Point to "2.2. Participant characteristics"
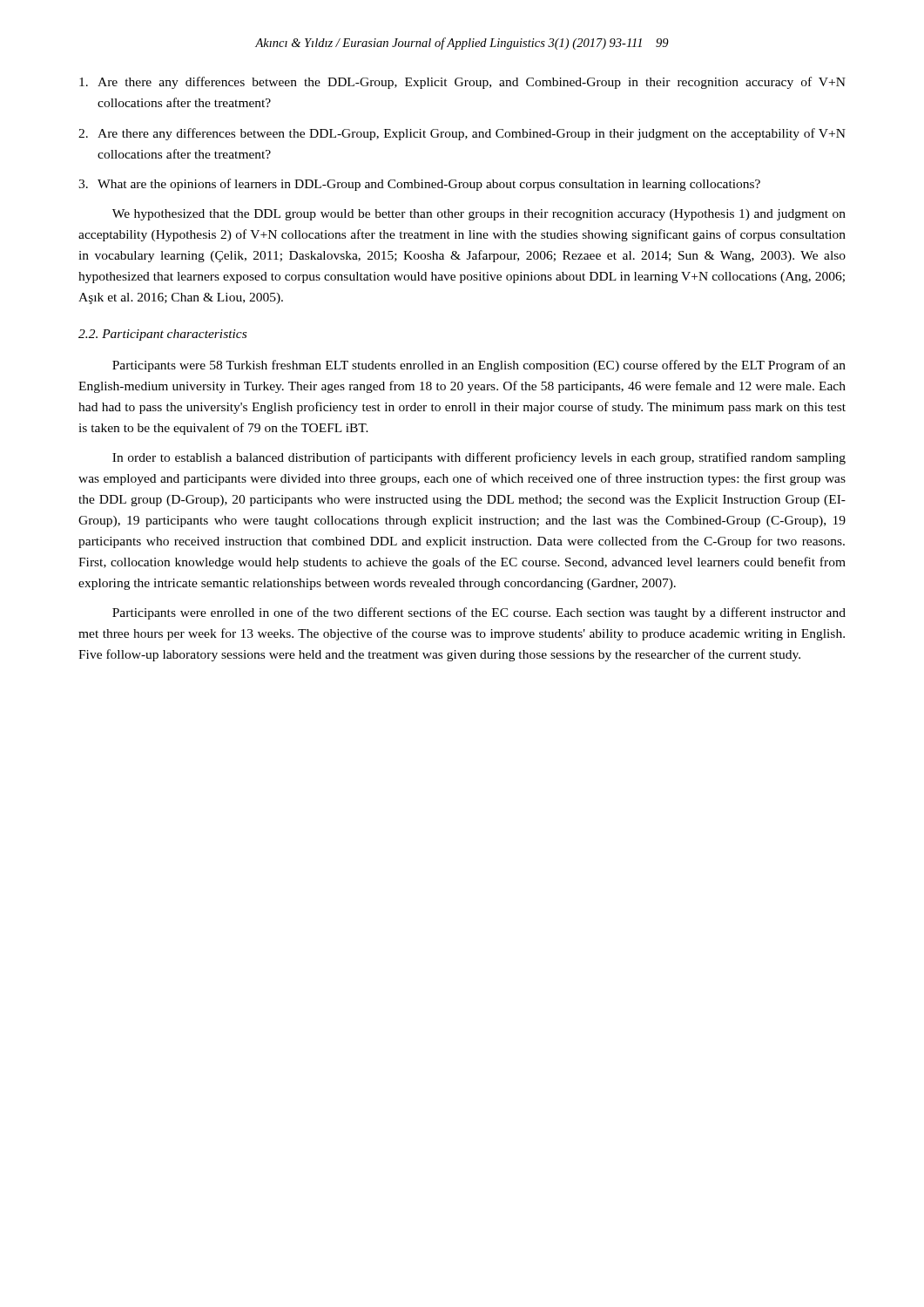Image resolution: width=924 pixels, height=1307 pixels. click(163, 333)
